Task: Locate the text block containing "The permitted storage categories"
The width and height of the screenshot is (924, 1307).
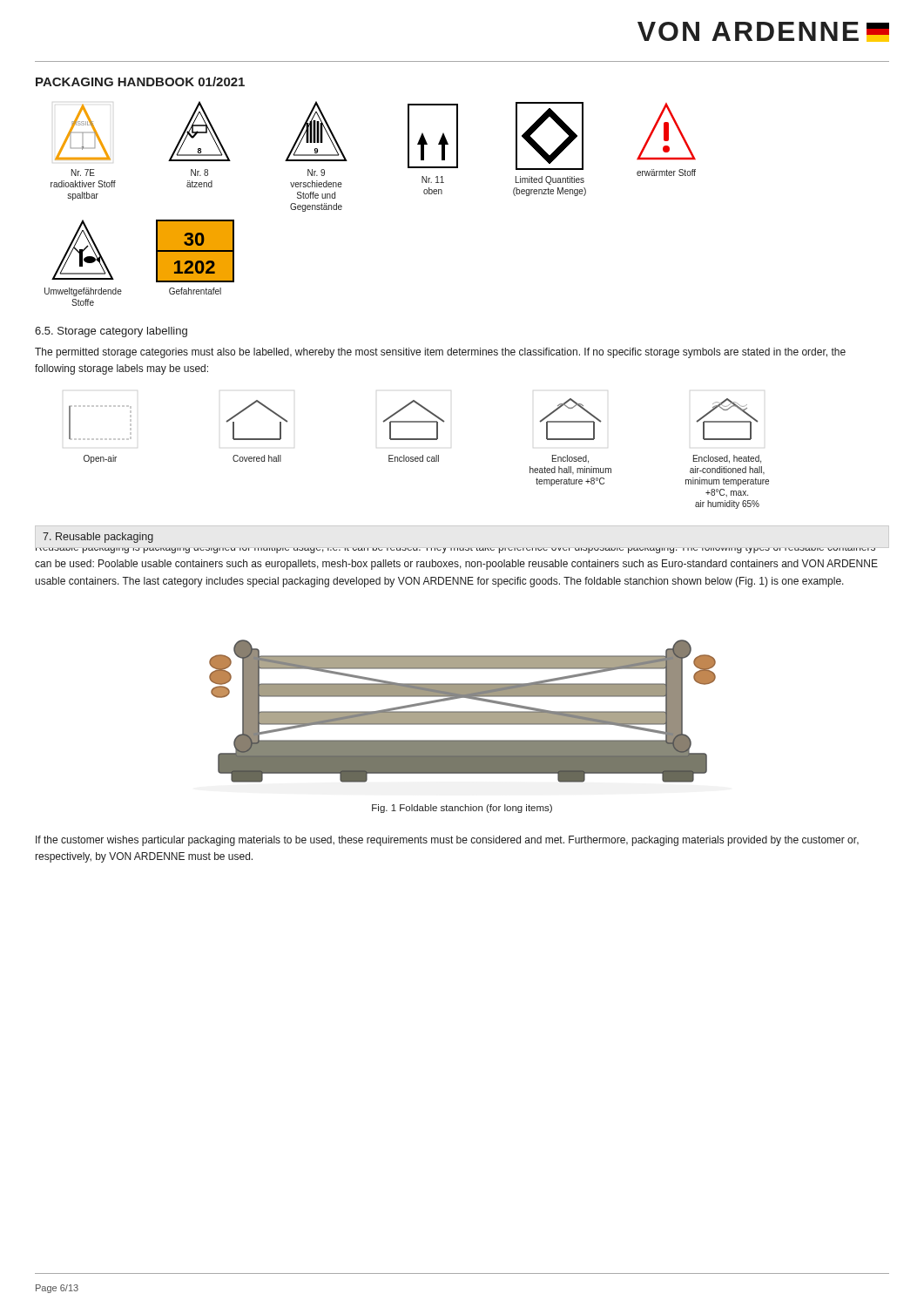Action: (x=440, y=360)
